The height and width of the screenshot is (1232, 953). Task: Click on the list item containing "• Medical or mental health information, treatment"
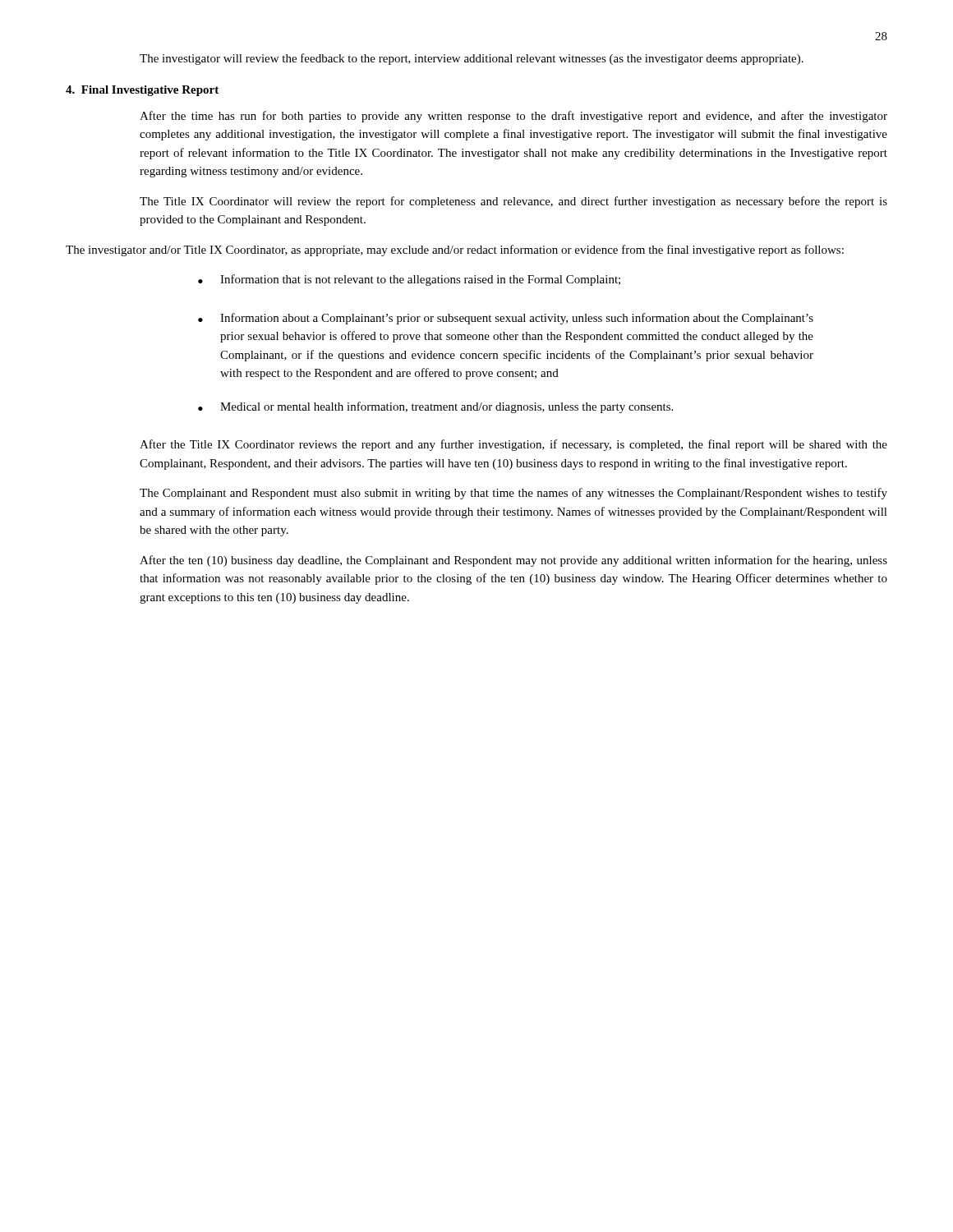point(436,409)
